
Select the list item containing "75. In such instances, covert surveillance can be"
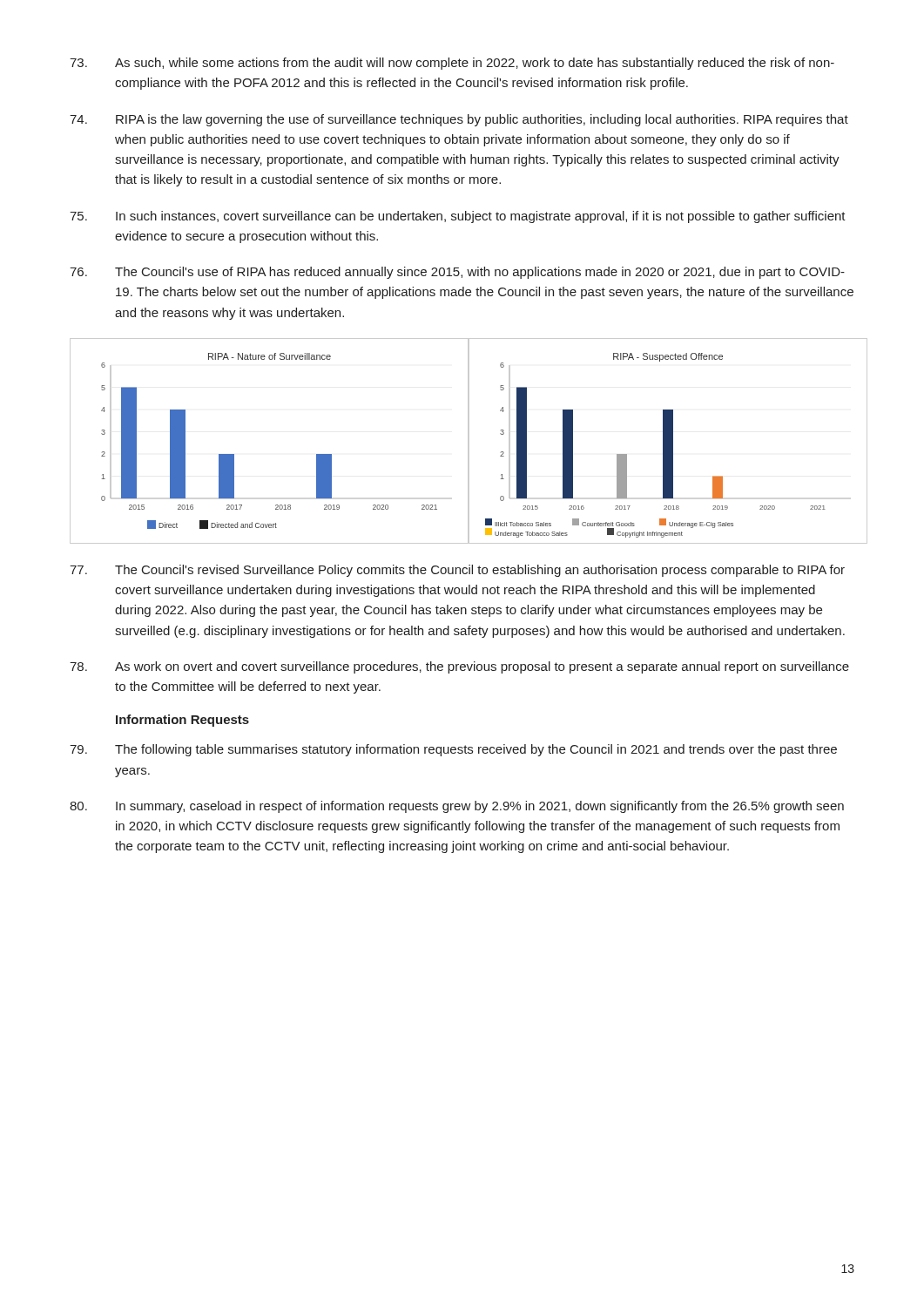click(462, 225)
